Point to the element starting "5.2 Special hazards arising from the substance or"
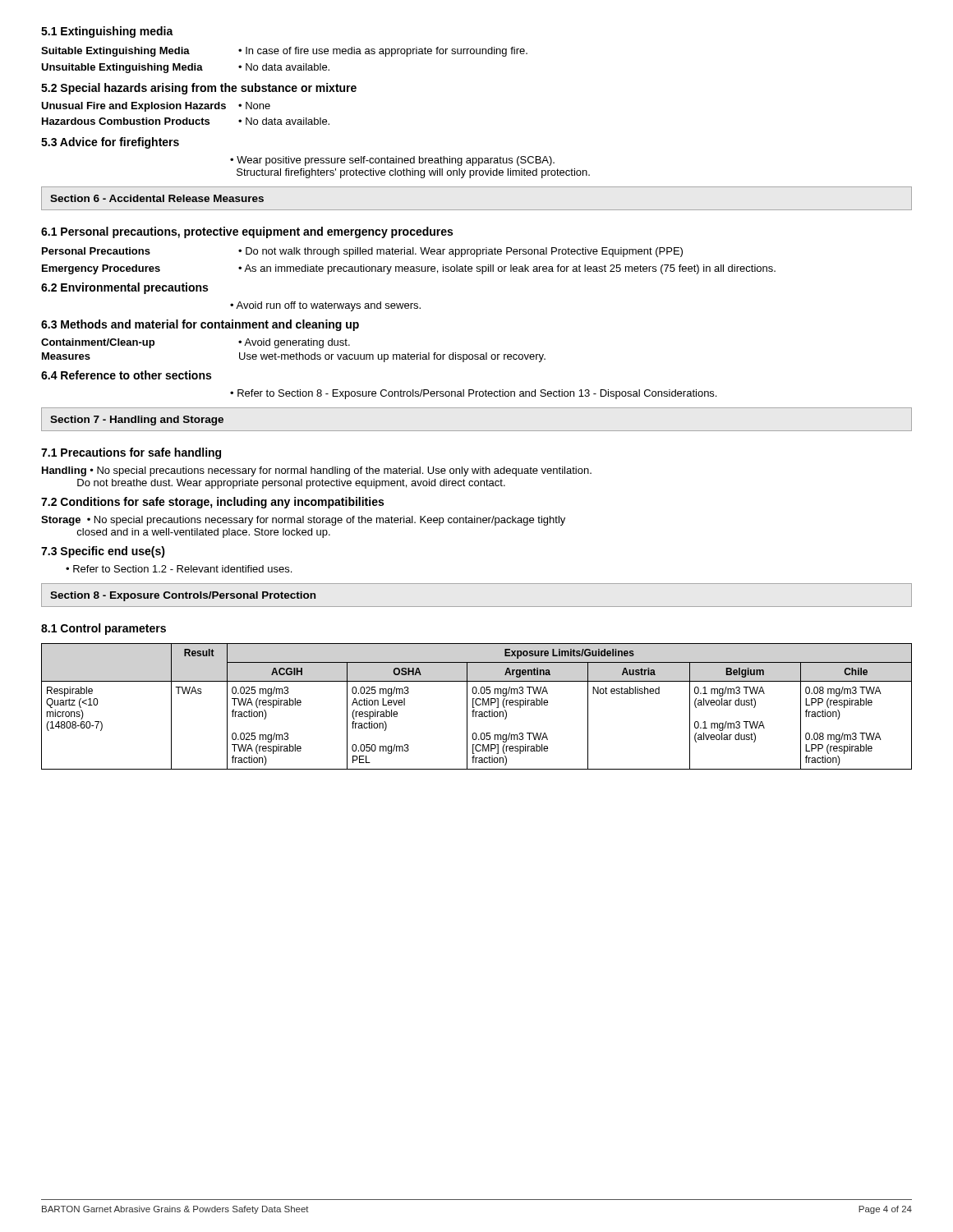 (x=199, y=88)
